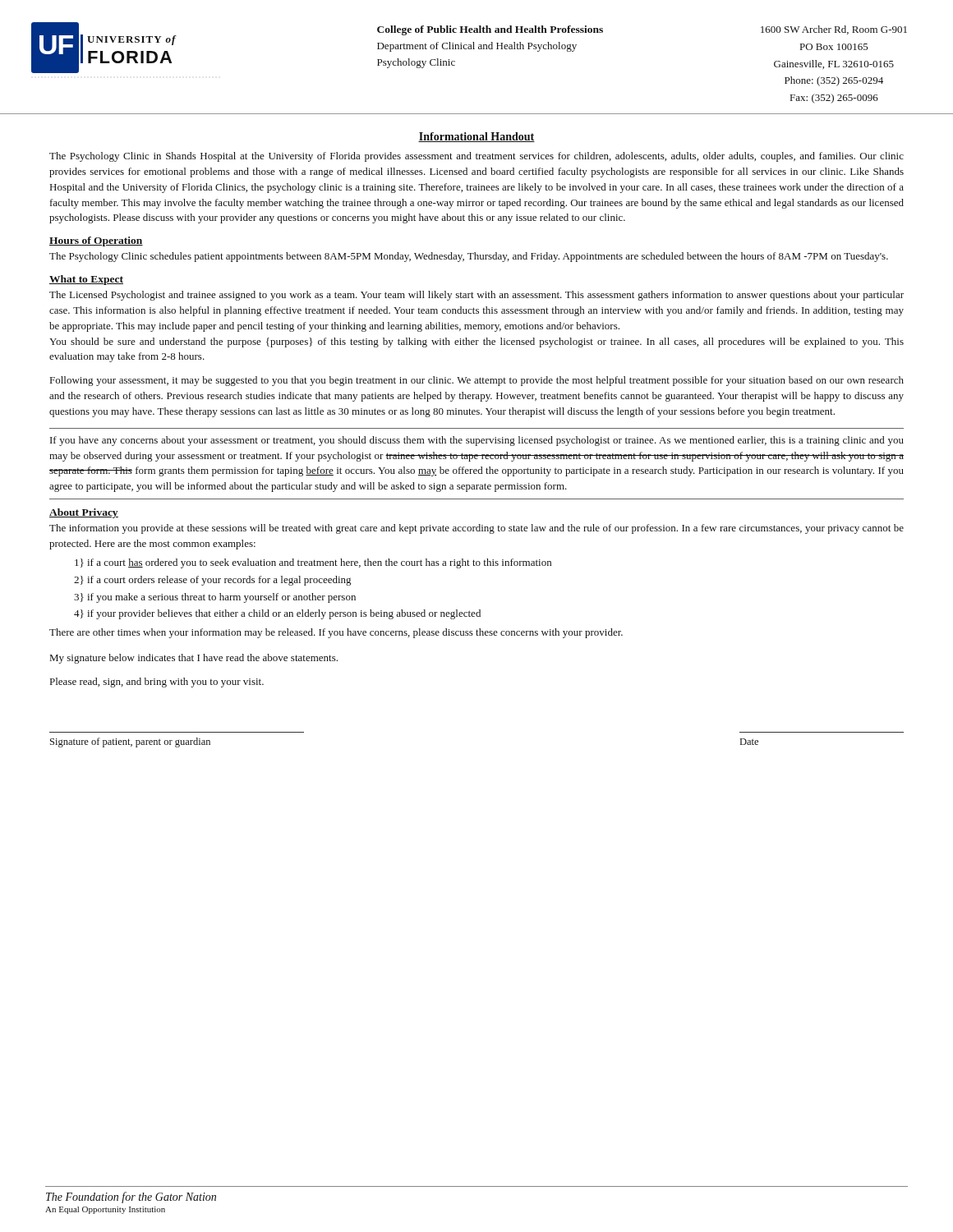The width and height of the screenshot is (953, 1232).
Task: Click on the passage starting "The Psychology Clinic in Shands Hospital at"
Action: tap(476, 187)
